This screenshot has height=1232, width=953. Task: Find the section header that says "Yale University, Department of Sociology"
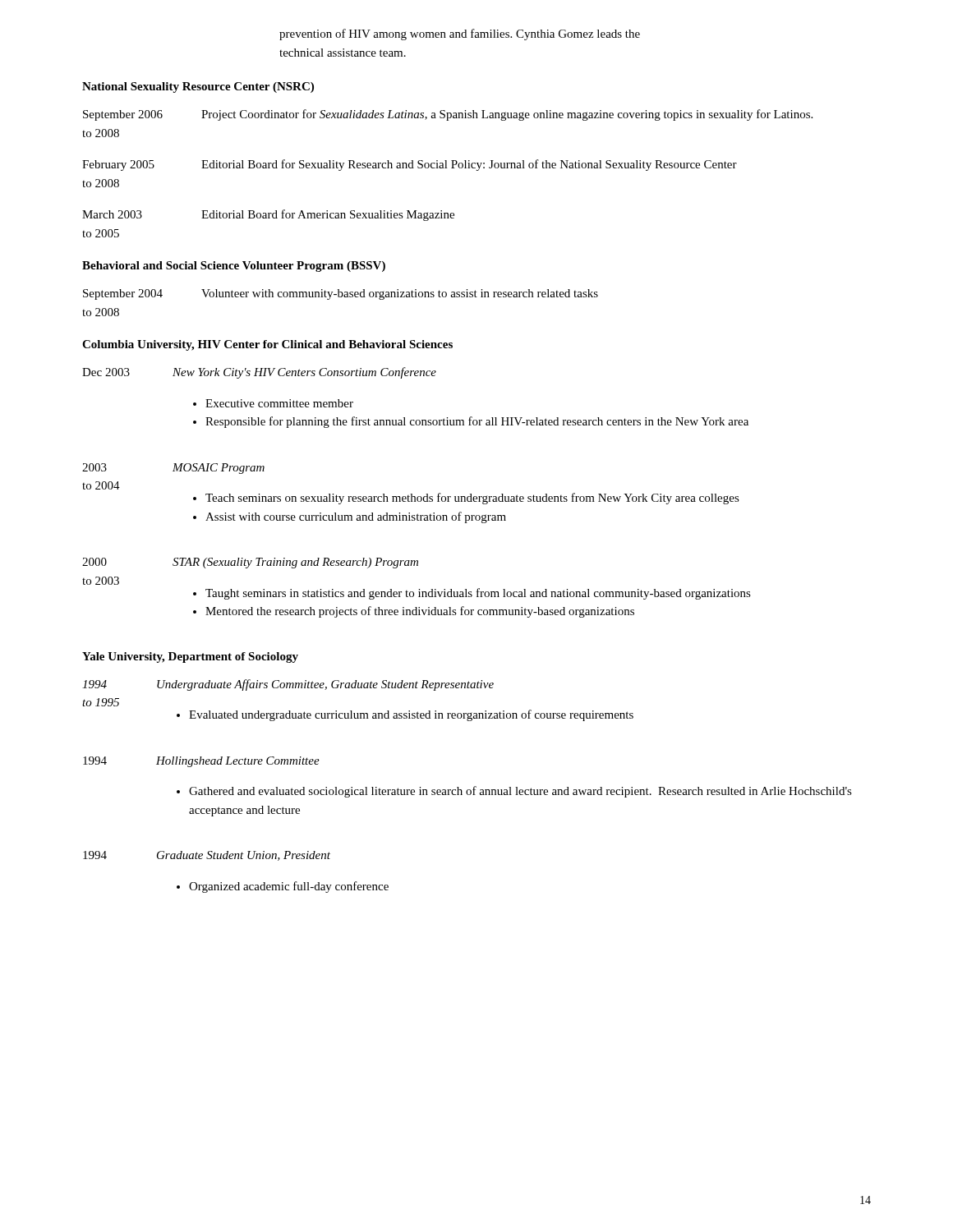(x=190, y=656)
